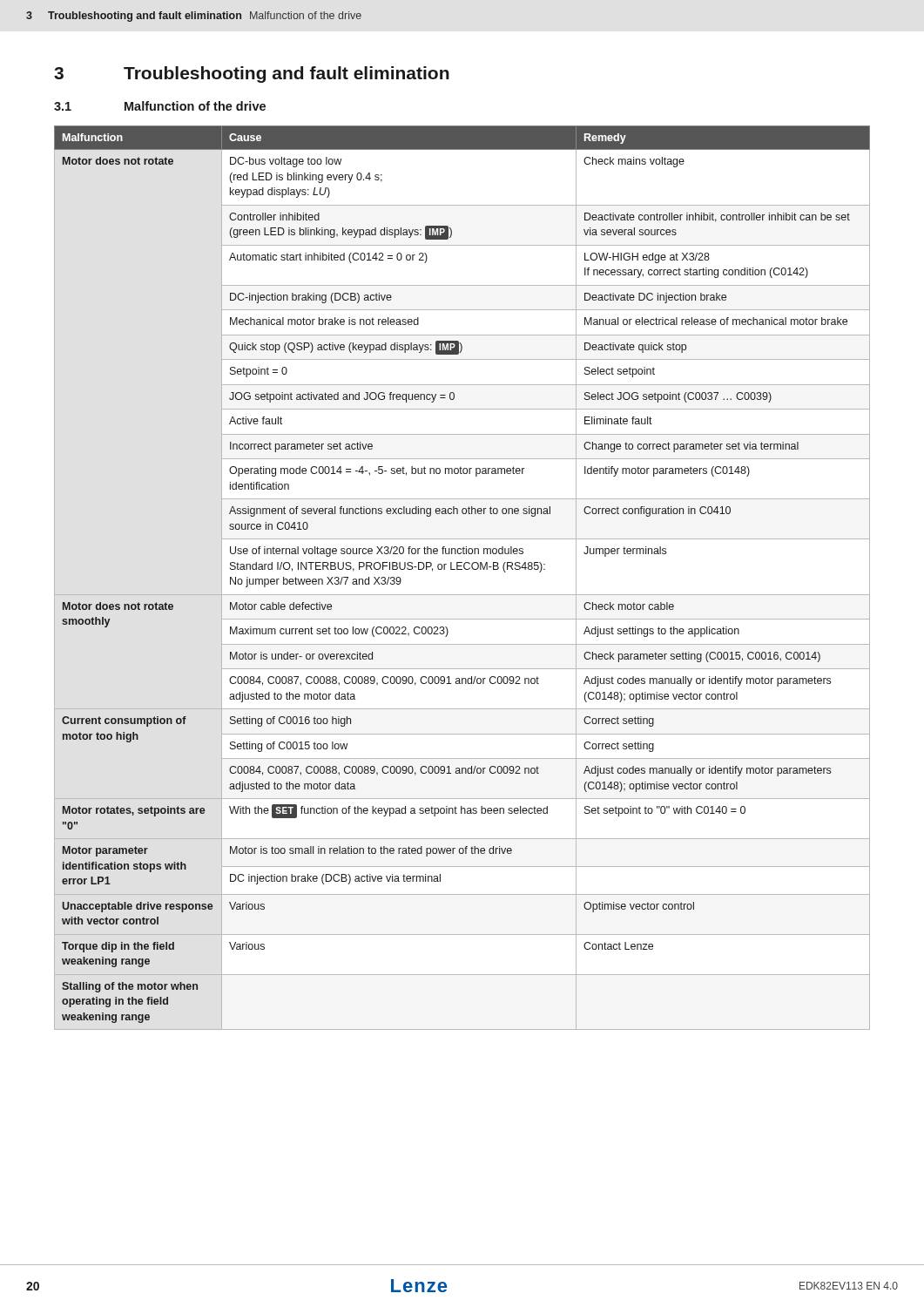The width and height of the screenshot is (924, 1307).
Task: Where does it say "3 Troubleshooting and fault elimination"?
Action: tap(252, 73)
